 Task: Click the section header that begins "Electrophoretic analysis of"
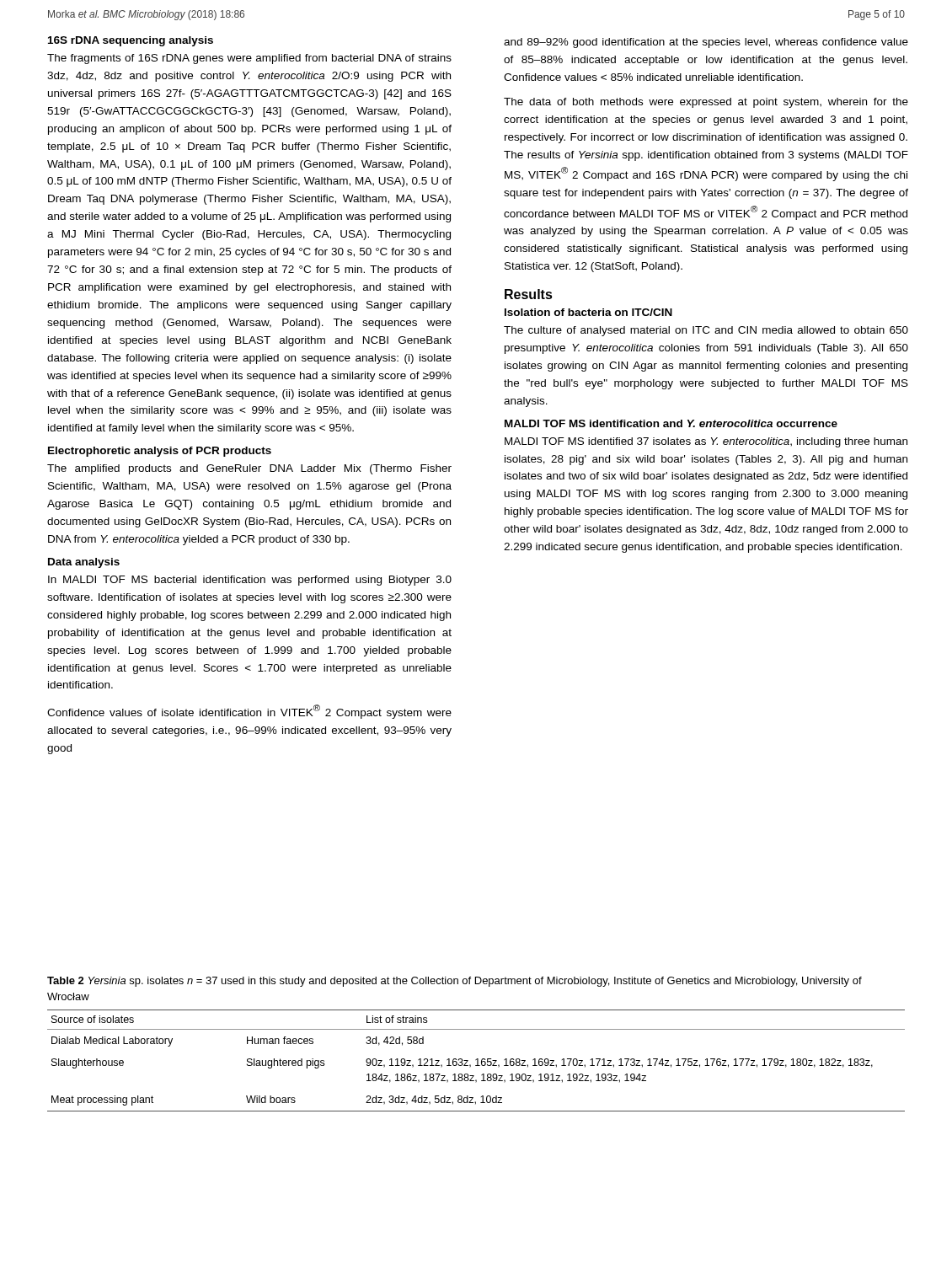click(x=159, y=451)
